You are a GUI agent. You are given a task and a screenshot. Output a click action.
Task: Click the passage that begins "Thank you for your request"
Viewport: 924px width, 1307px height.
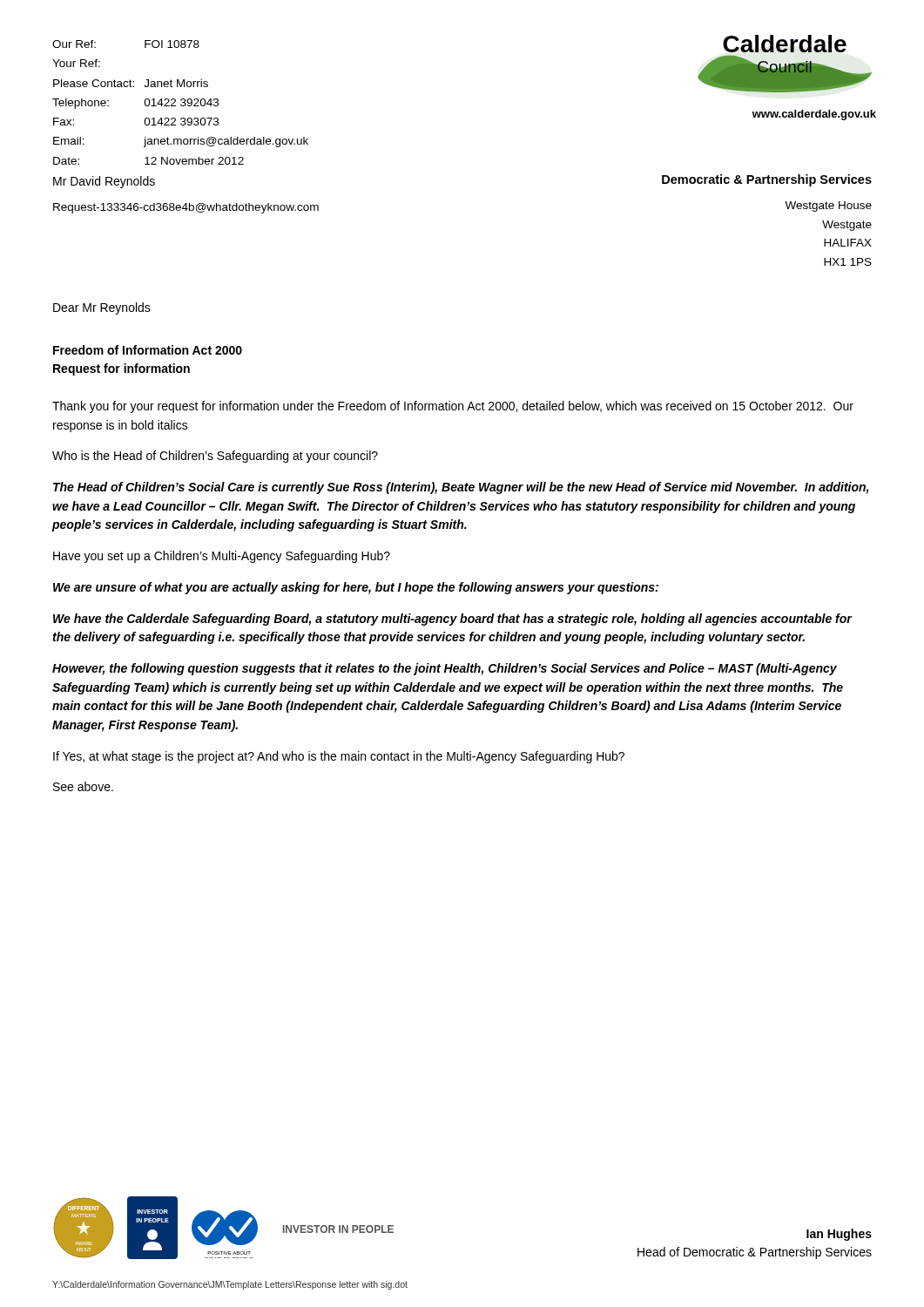(453, 415)
